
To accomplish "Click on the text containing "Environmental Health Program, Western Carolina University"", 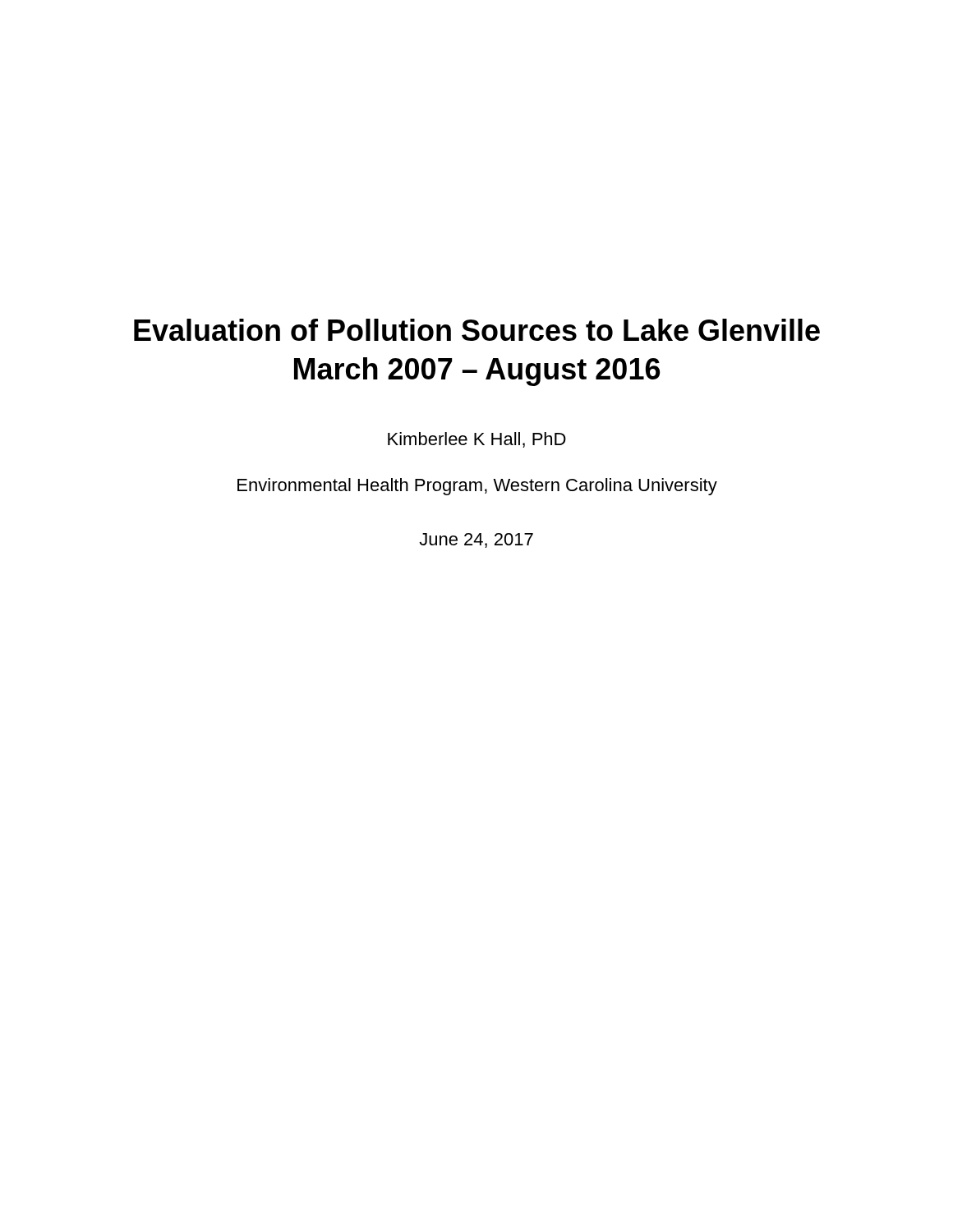I will (x=476, y=485).
